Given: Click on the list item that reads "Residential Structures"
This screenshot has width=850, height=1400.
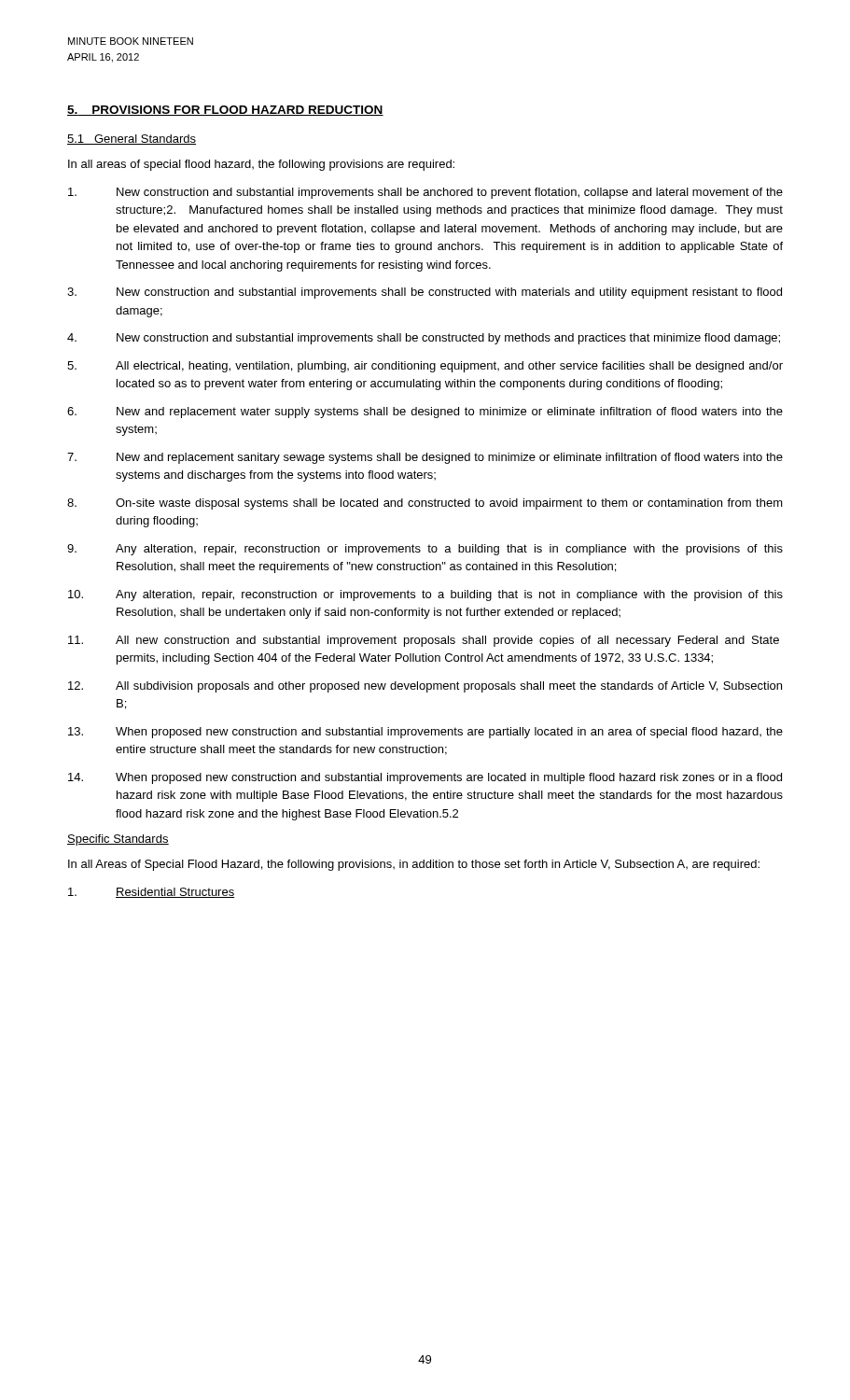Looking at the screenshot, I should (151, 893).
